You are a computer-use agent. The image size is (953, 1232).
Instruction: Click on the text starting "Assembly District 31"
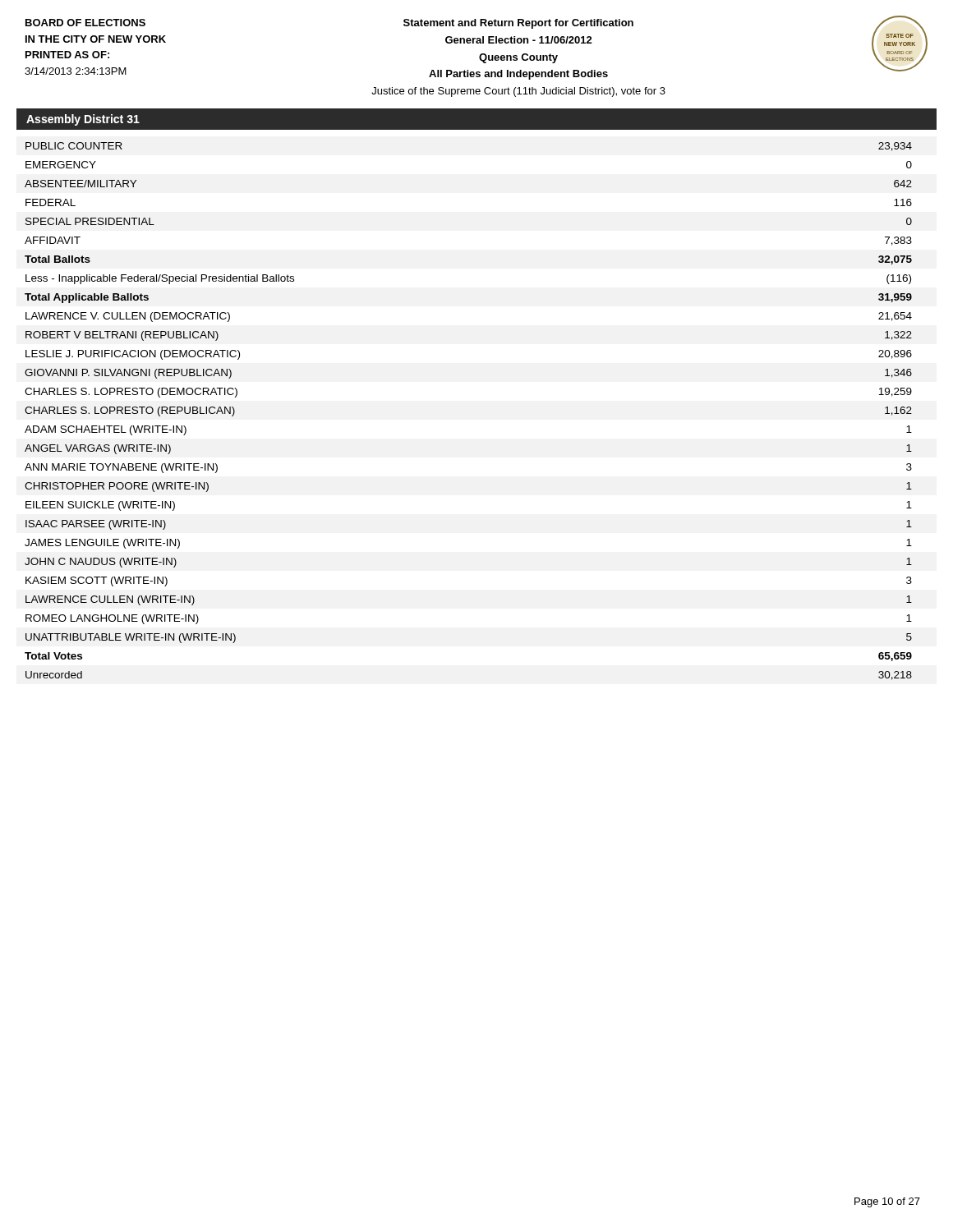coord(83,119)
